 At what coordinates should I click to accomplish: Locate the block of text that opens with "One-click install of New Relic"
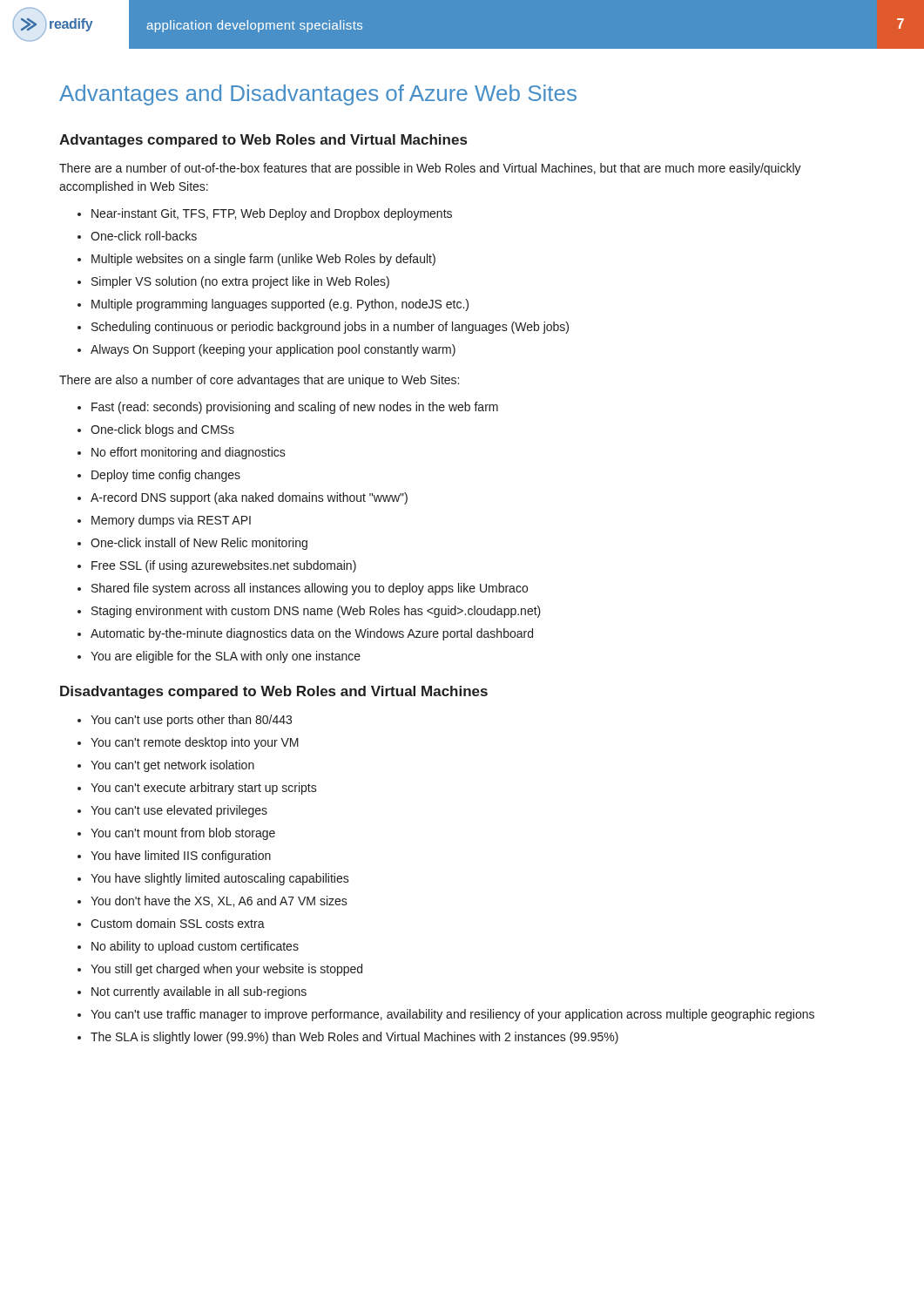click(x=199, y=543)
